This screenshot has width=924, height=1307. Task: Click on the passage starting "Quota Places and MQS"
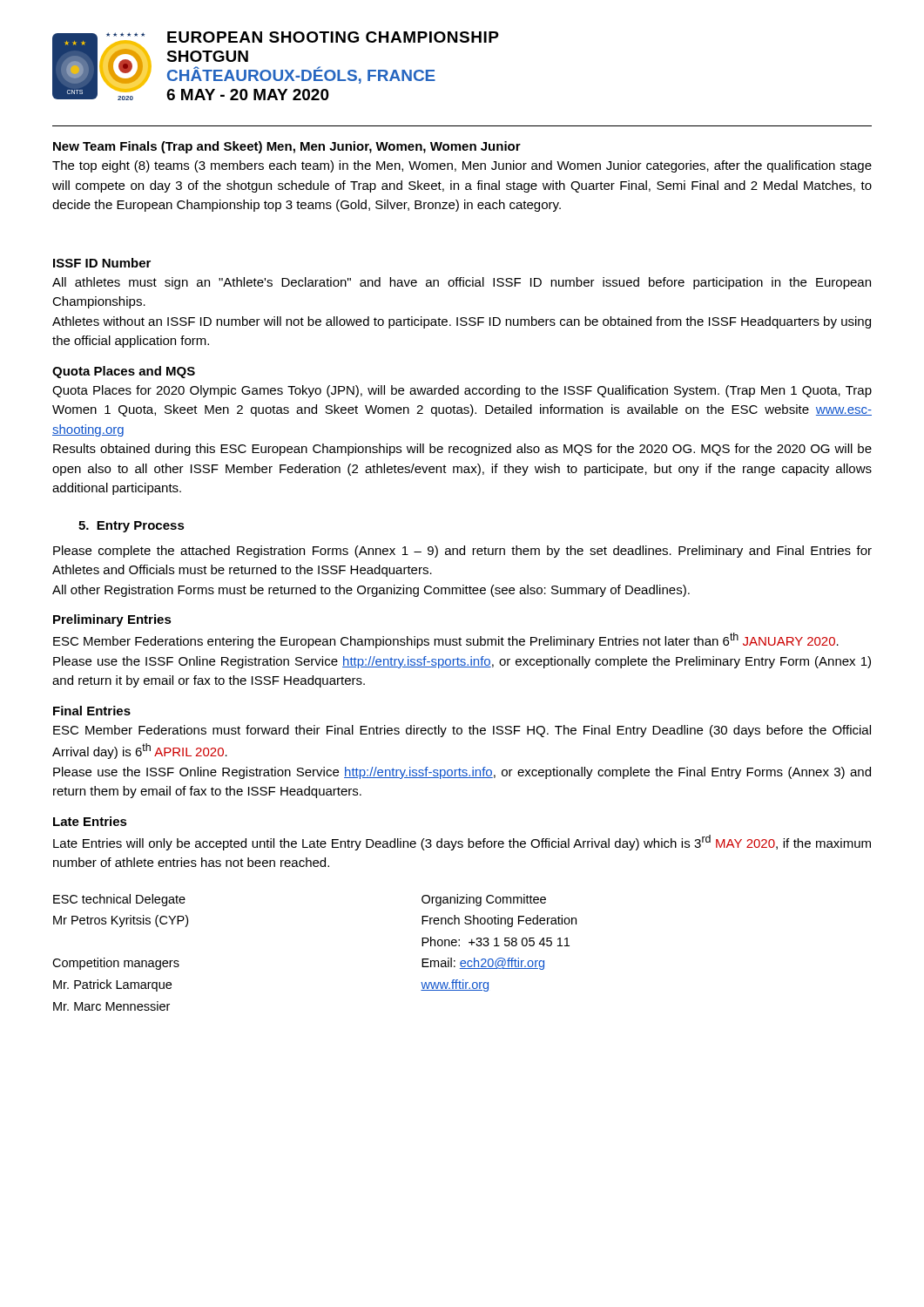[x=124, y=370]
